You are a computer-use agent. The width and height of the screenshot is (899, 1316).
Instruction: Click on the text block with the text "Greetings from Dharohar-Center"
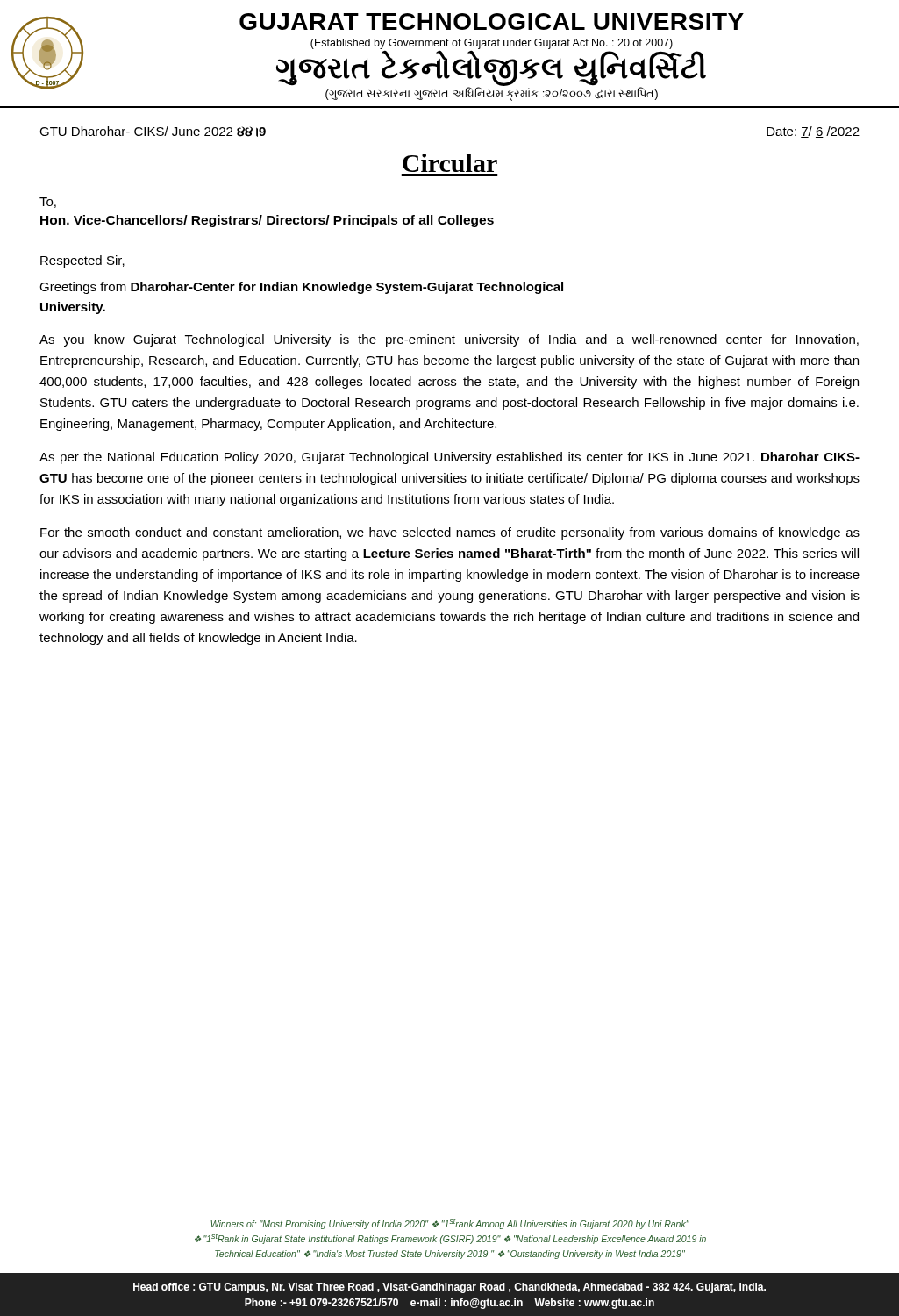(302, 296)
